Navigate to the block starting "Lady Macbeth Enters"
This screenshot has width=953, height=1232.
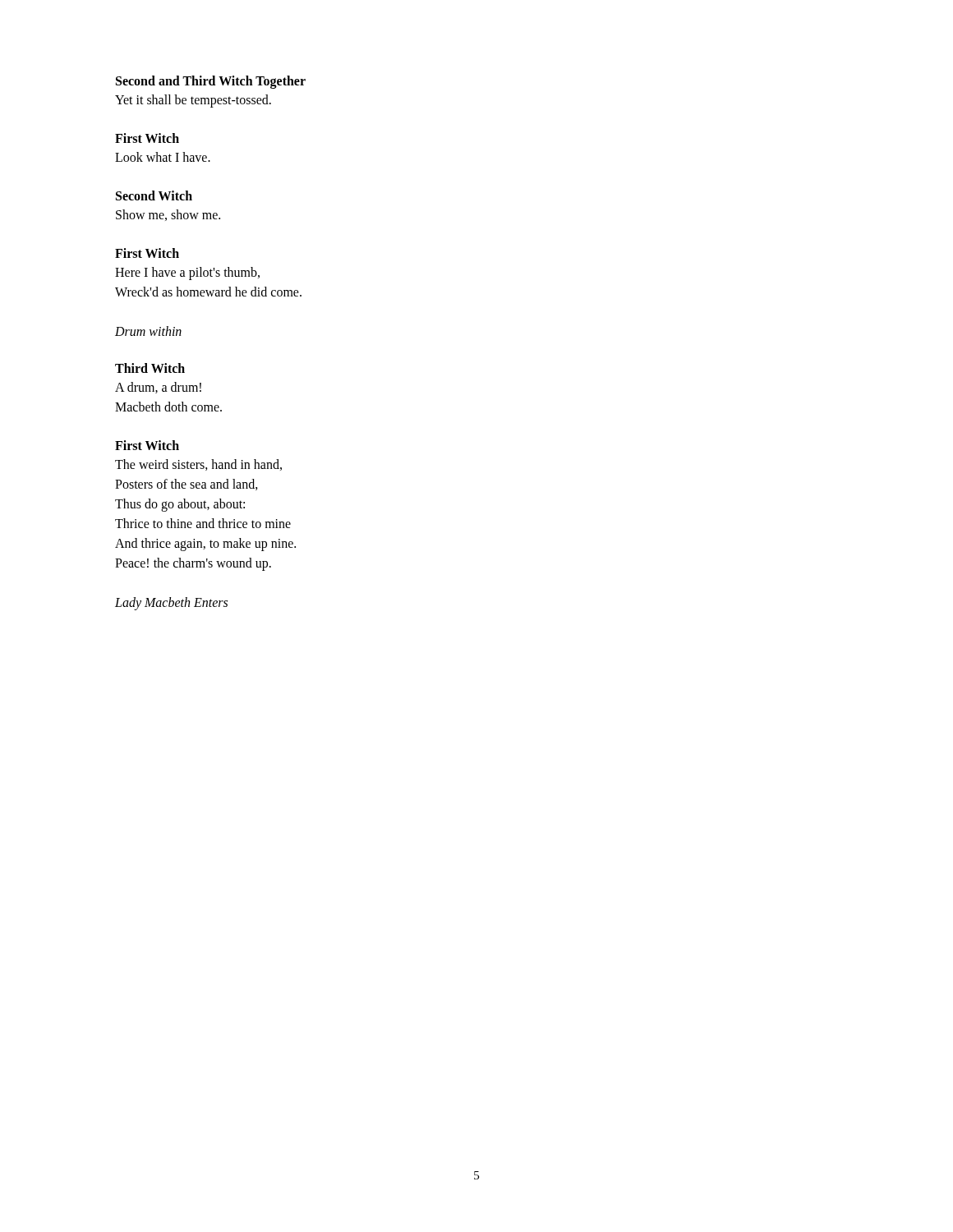coord(172,602)
